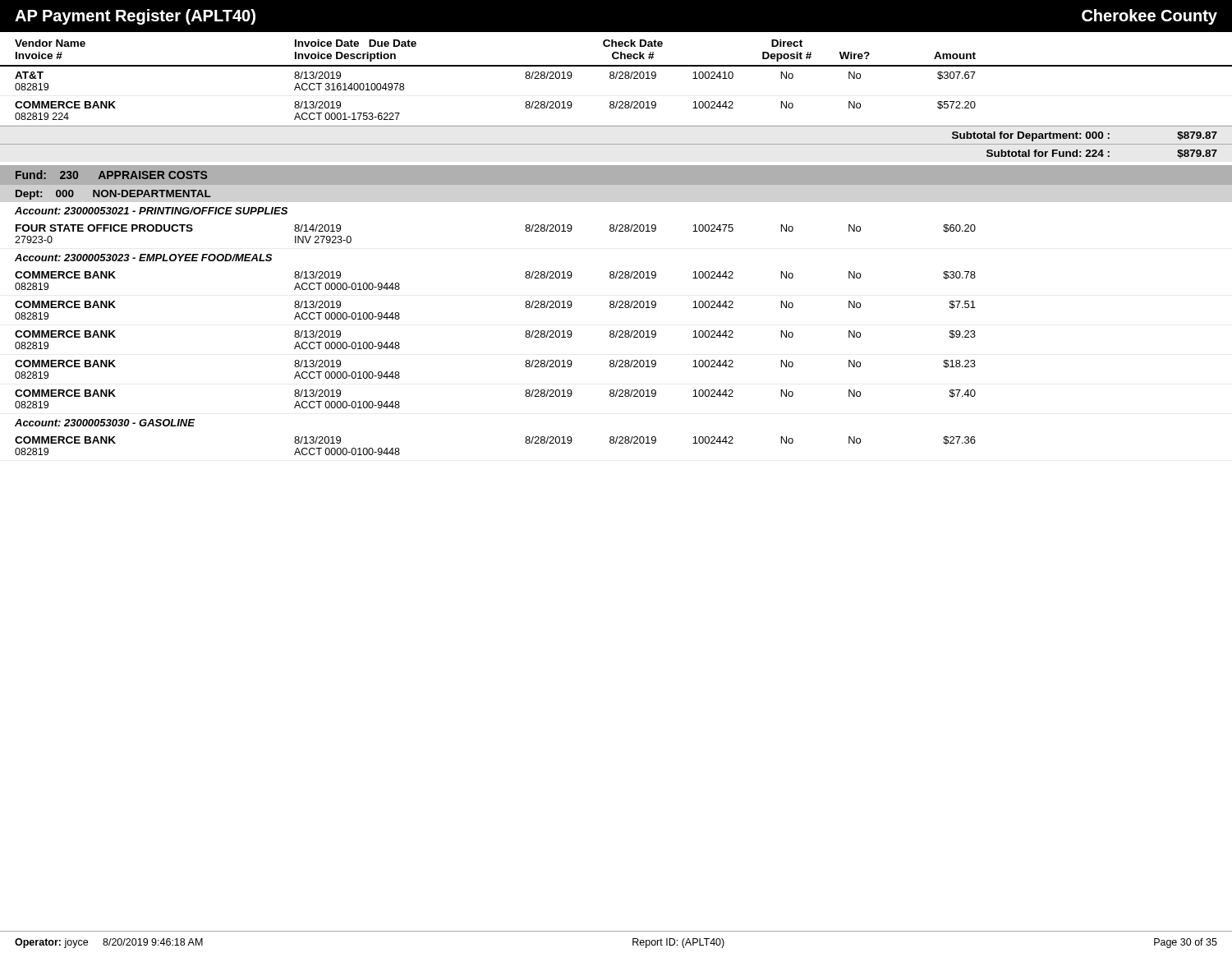
Task: Find the section header that reads "Fund: 230 APPRAISER COSTS"
Action: [x=111, y=175]
